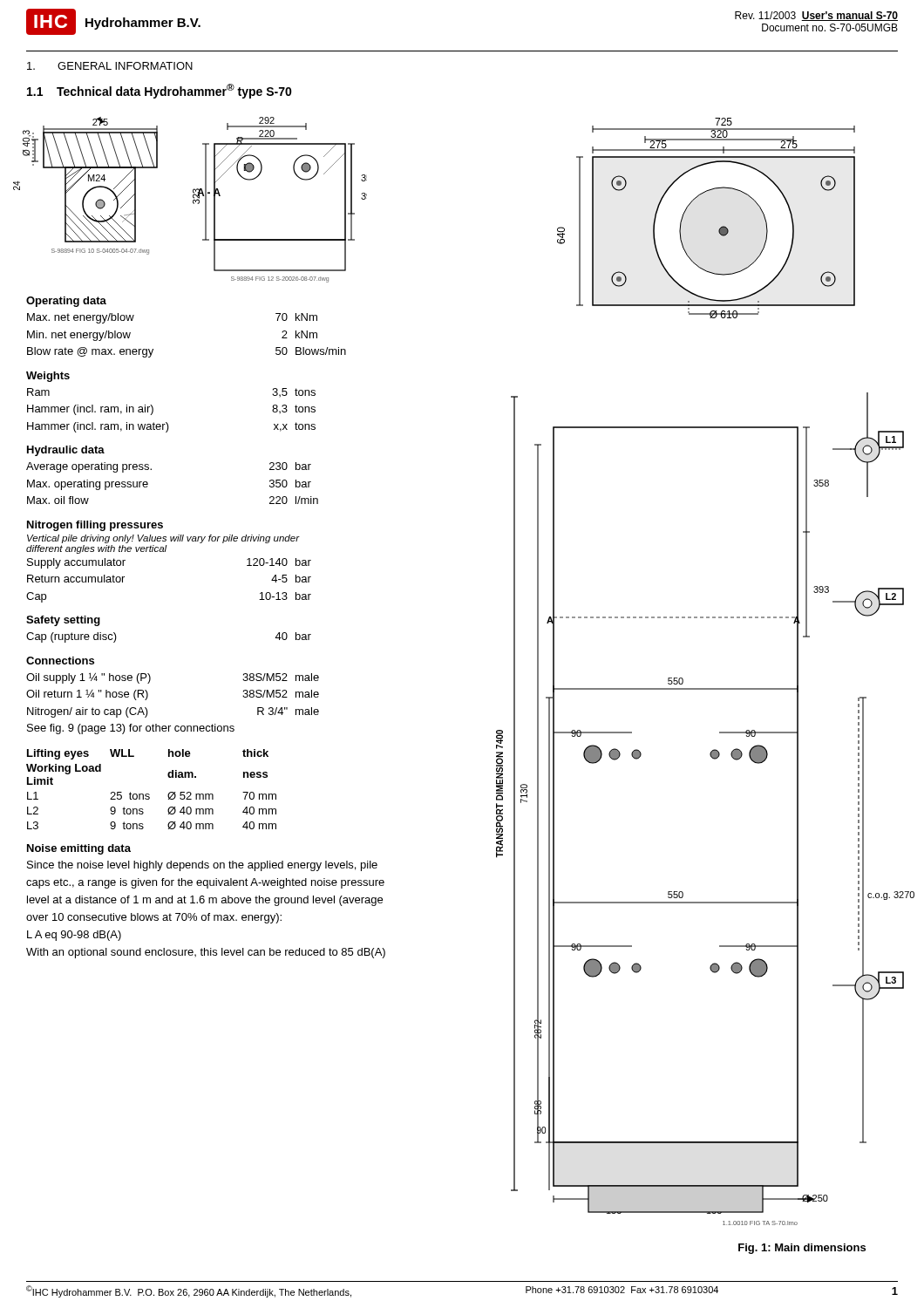Find the text block that says "Hydraulic data Average operating press.230bar Max. operating pressure350bar"

pyautogui.click(x=66, y=451)
